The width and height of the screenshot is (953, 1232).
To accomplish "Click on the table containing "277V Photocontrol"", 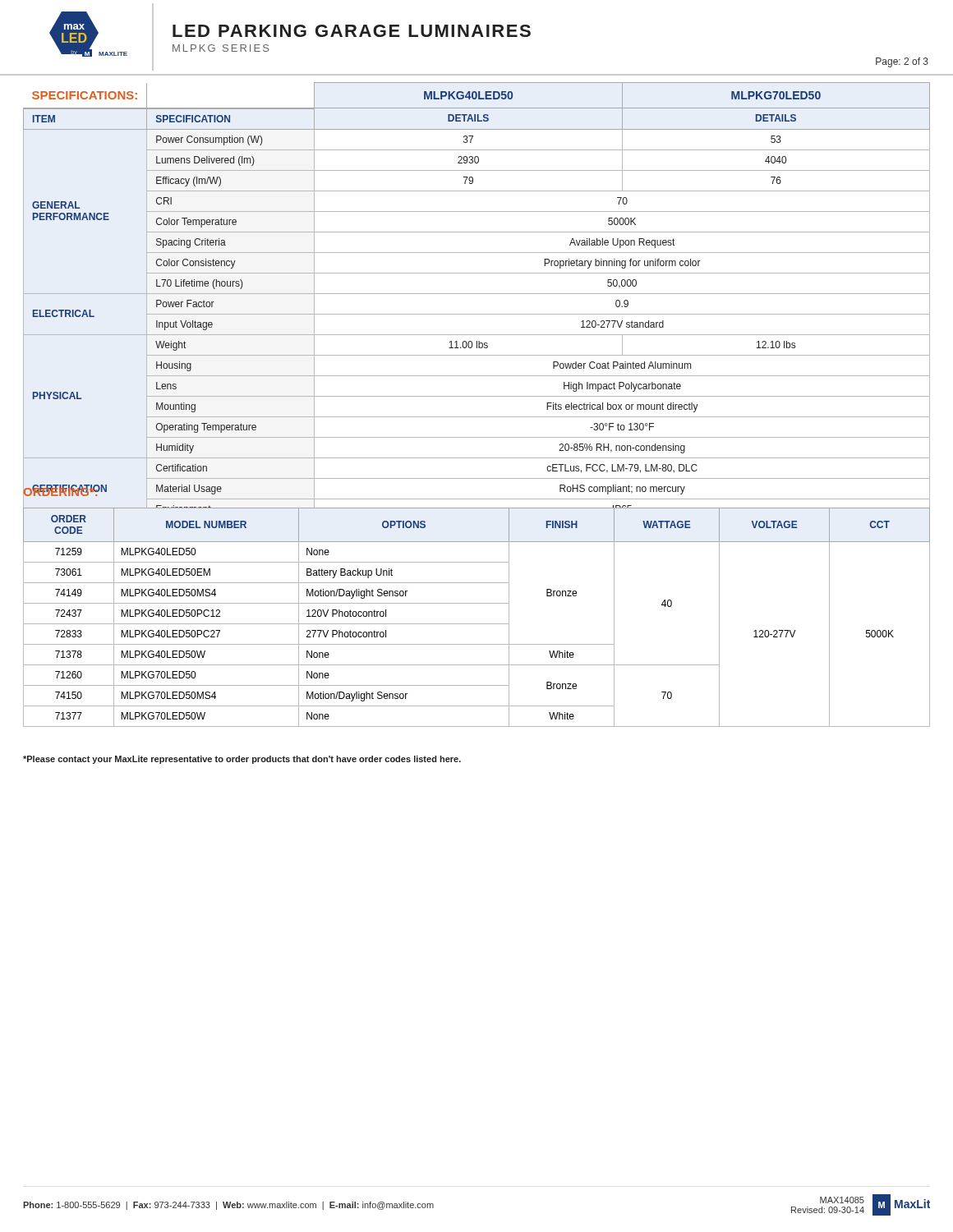I will tap(476, 617).
